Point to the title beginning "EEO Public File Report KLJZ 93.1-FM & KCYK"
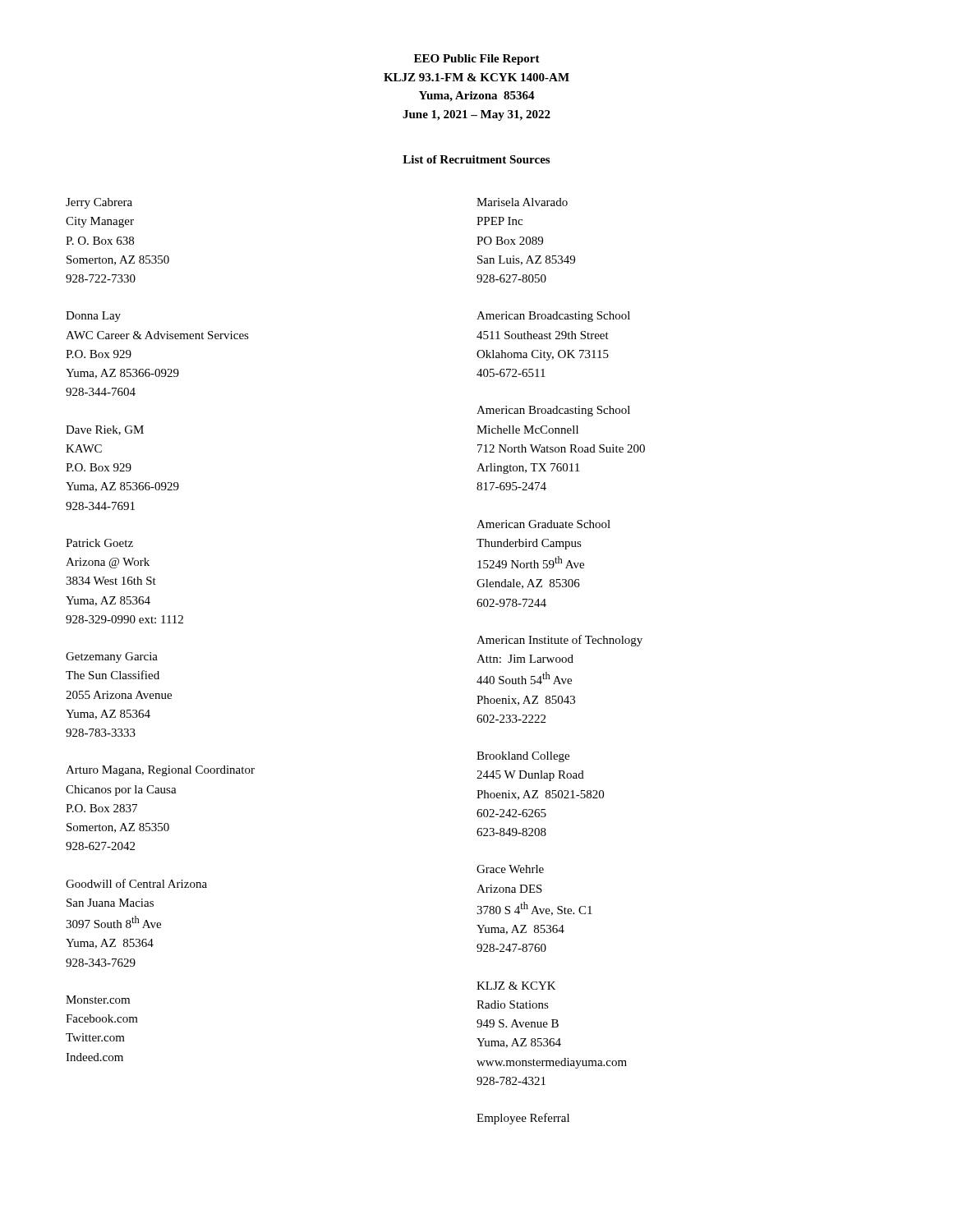 [476, 86]
